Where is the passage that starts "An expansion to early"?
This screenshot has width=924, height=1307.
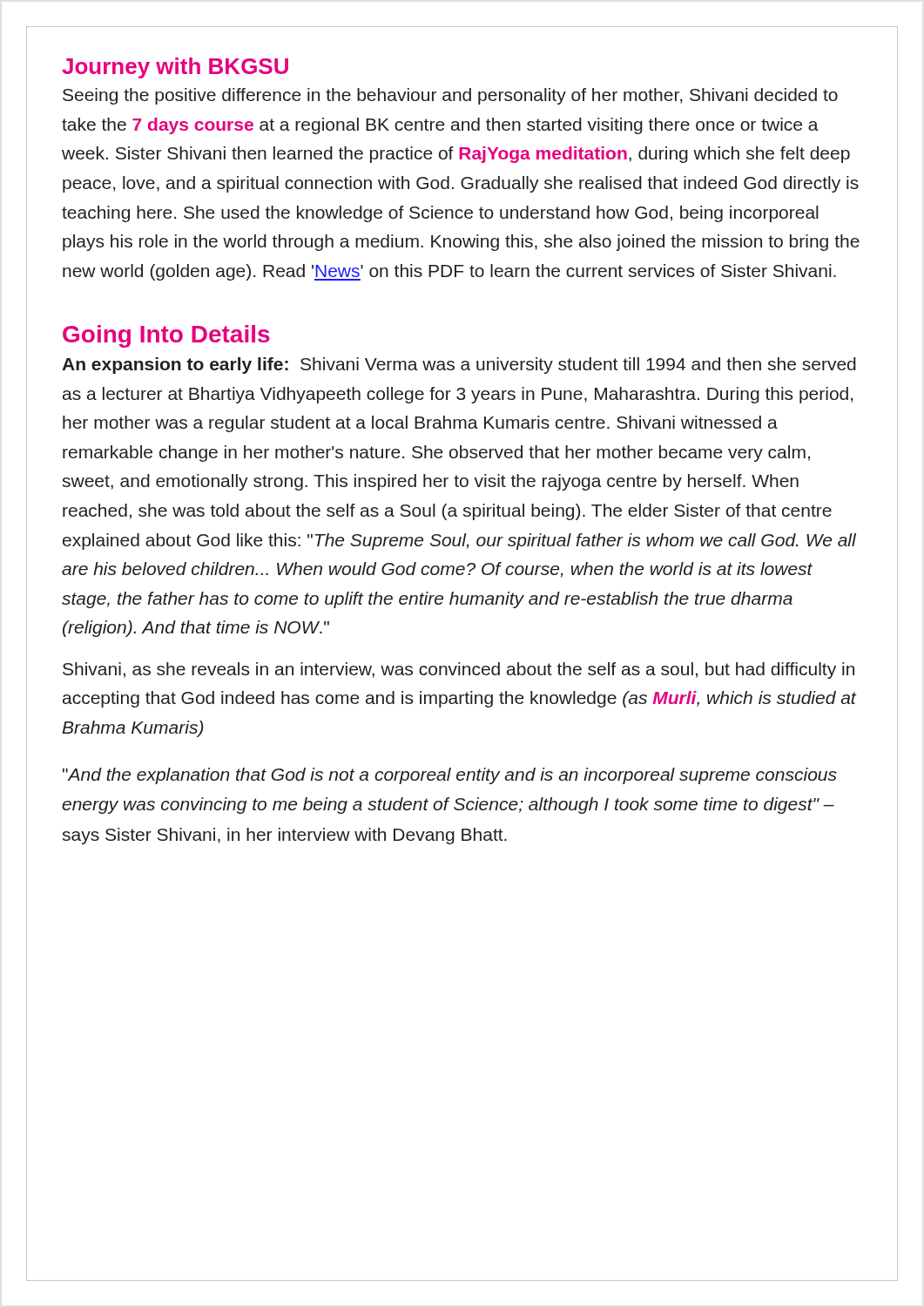click(459, 495)
